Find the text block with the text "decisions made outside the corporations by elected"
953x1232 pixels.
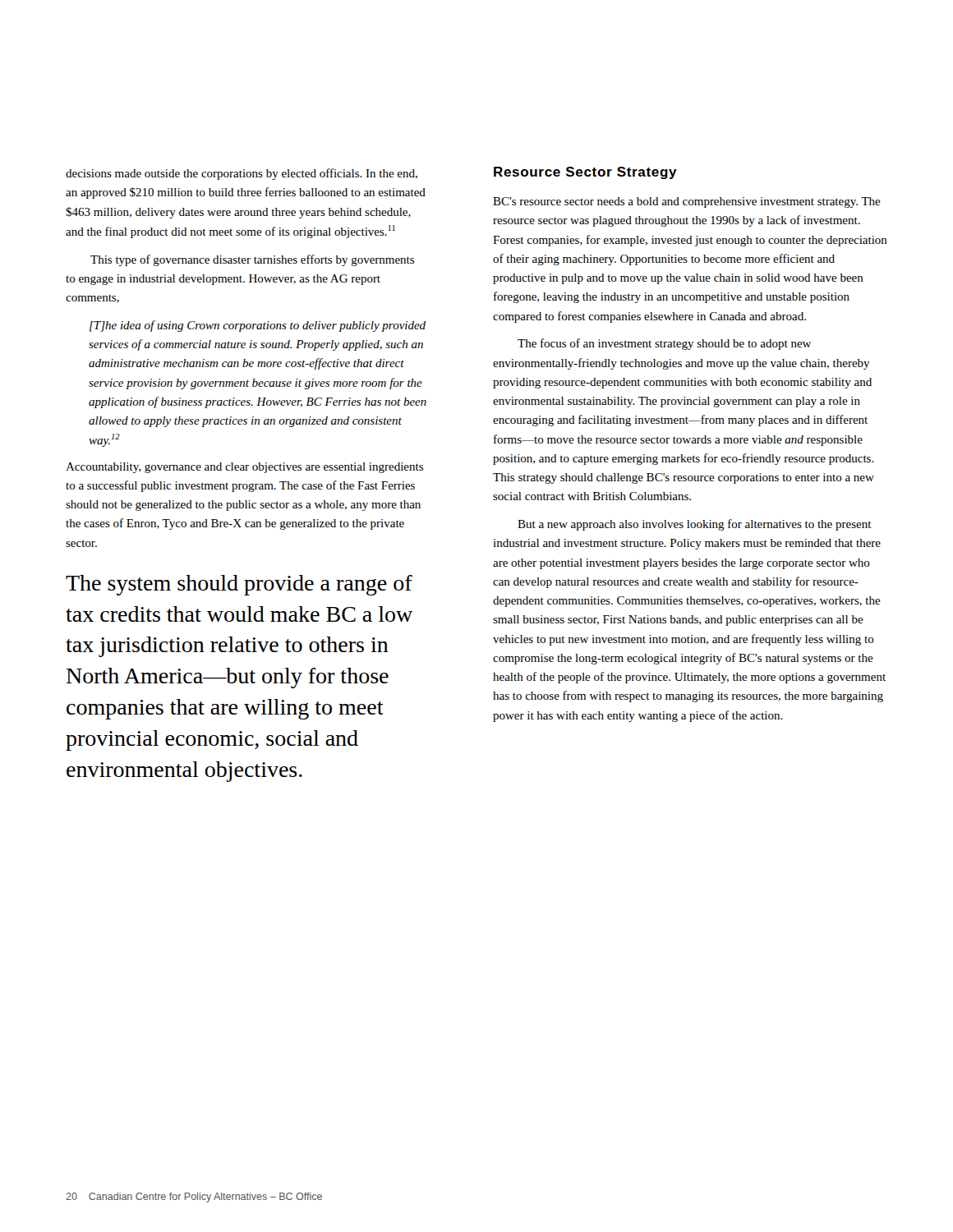(246, 236)
